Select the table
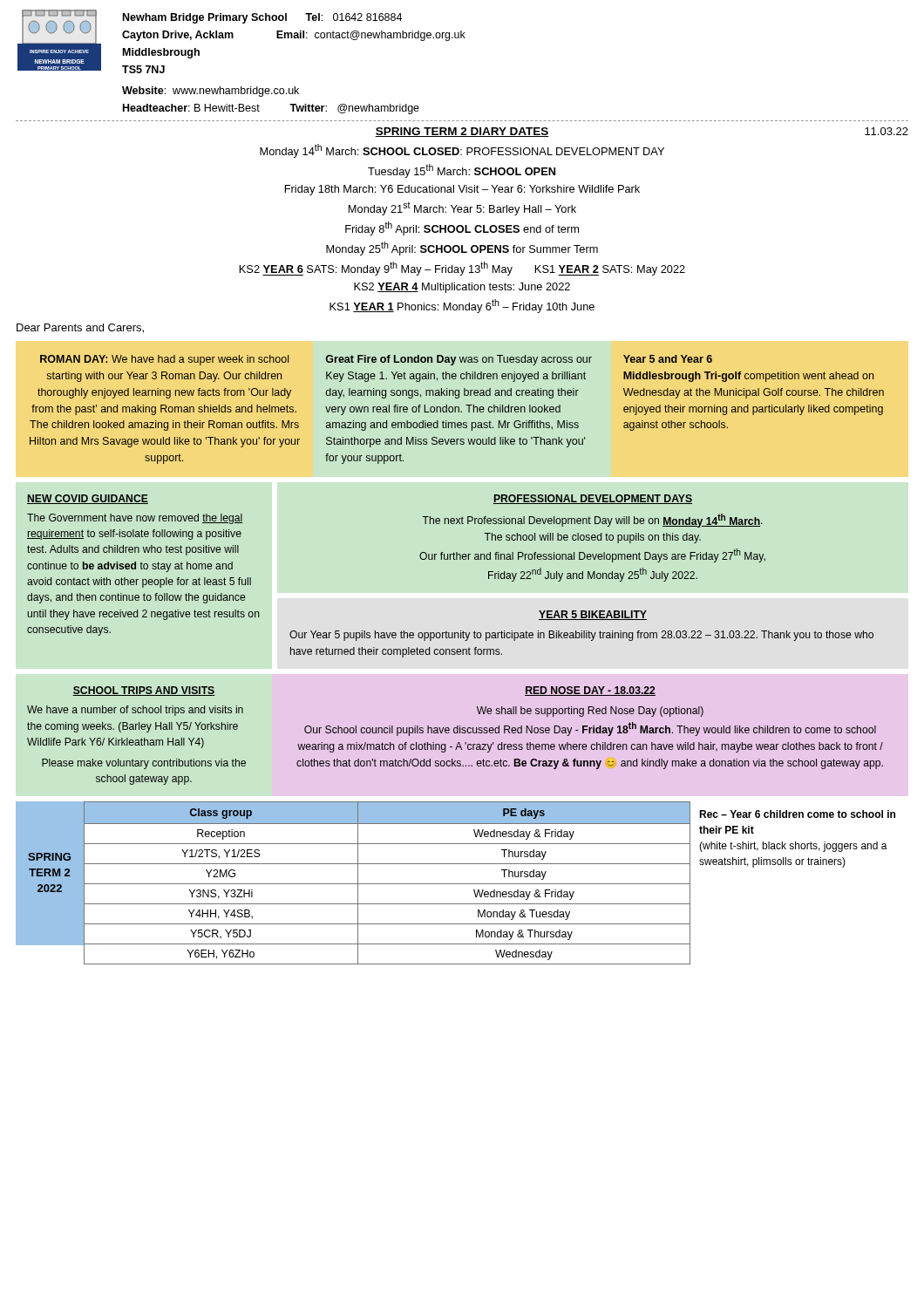This screenshot has height=1308, width=924. pos(387,883)
